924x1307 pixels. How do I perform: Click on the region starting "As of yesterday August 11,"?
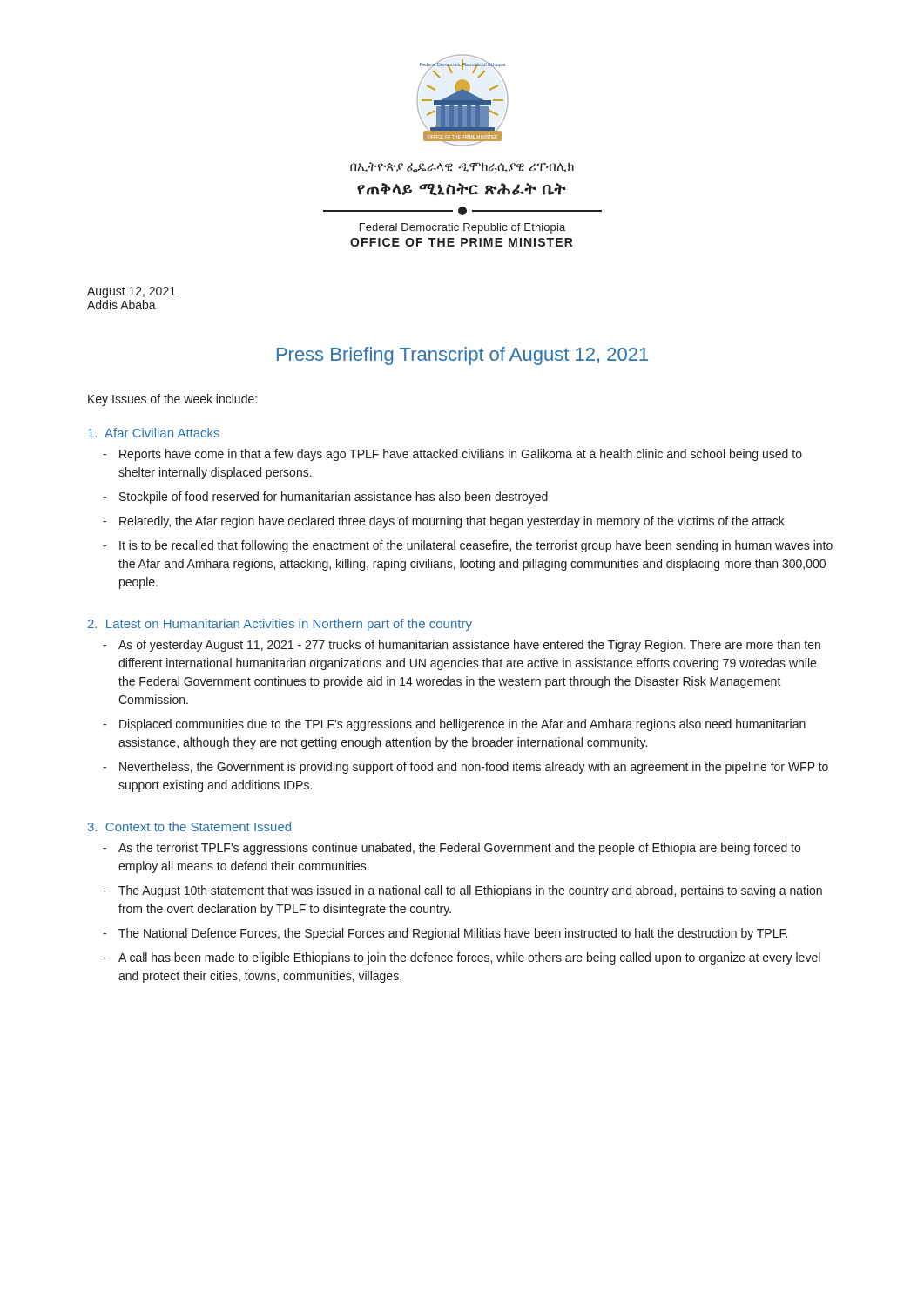pyautogui.click(x=470, y=673)
